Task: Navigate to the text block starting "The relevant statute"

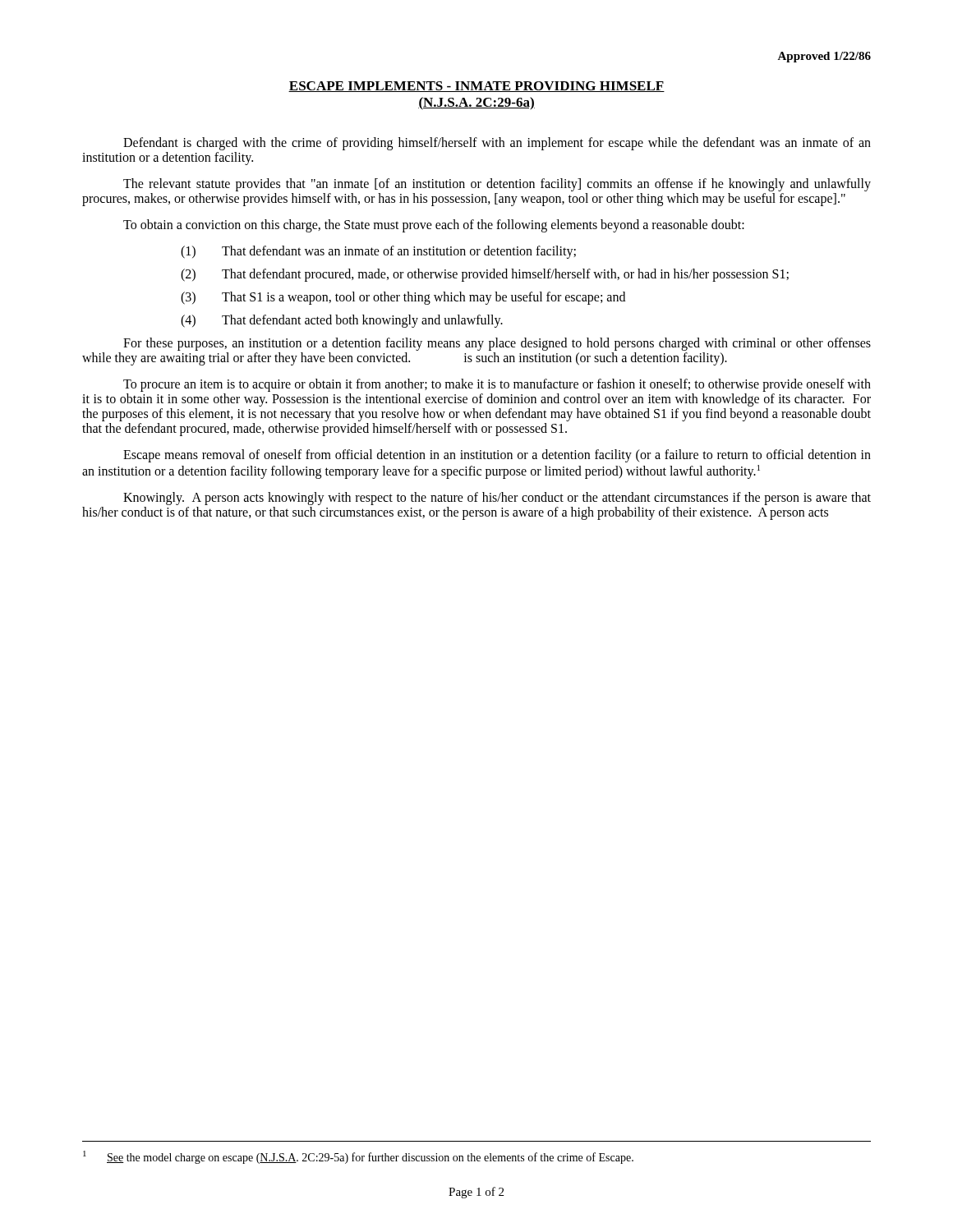Action: [x=476, y=191]
